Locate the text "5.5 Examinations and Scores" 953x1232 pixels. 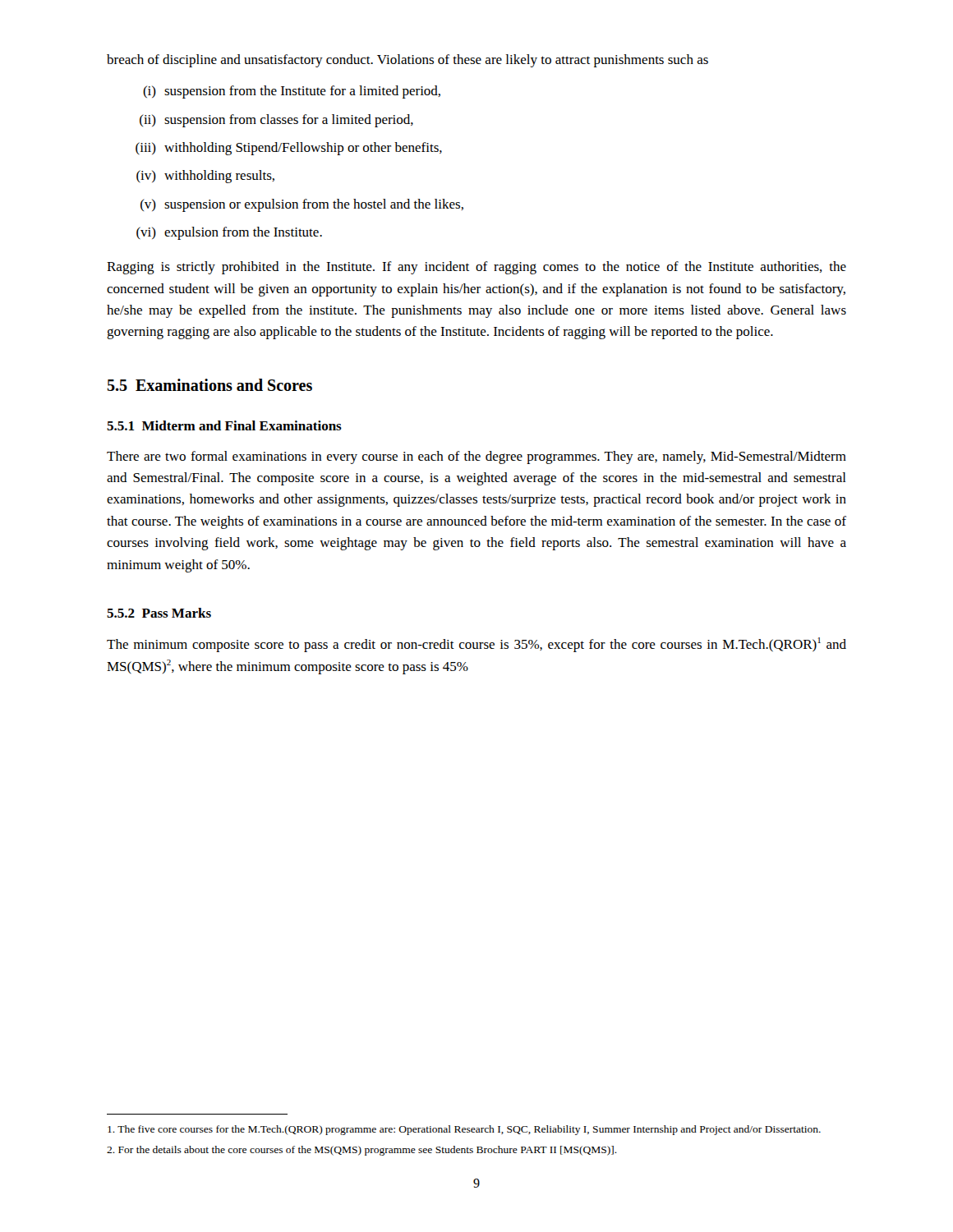click(x=210, y=385)
